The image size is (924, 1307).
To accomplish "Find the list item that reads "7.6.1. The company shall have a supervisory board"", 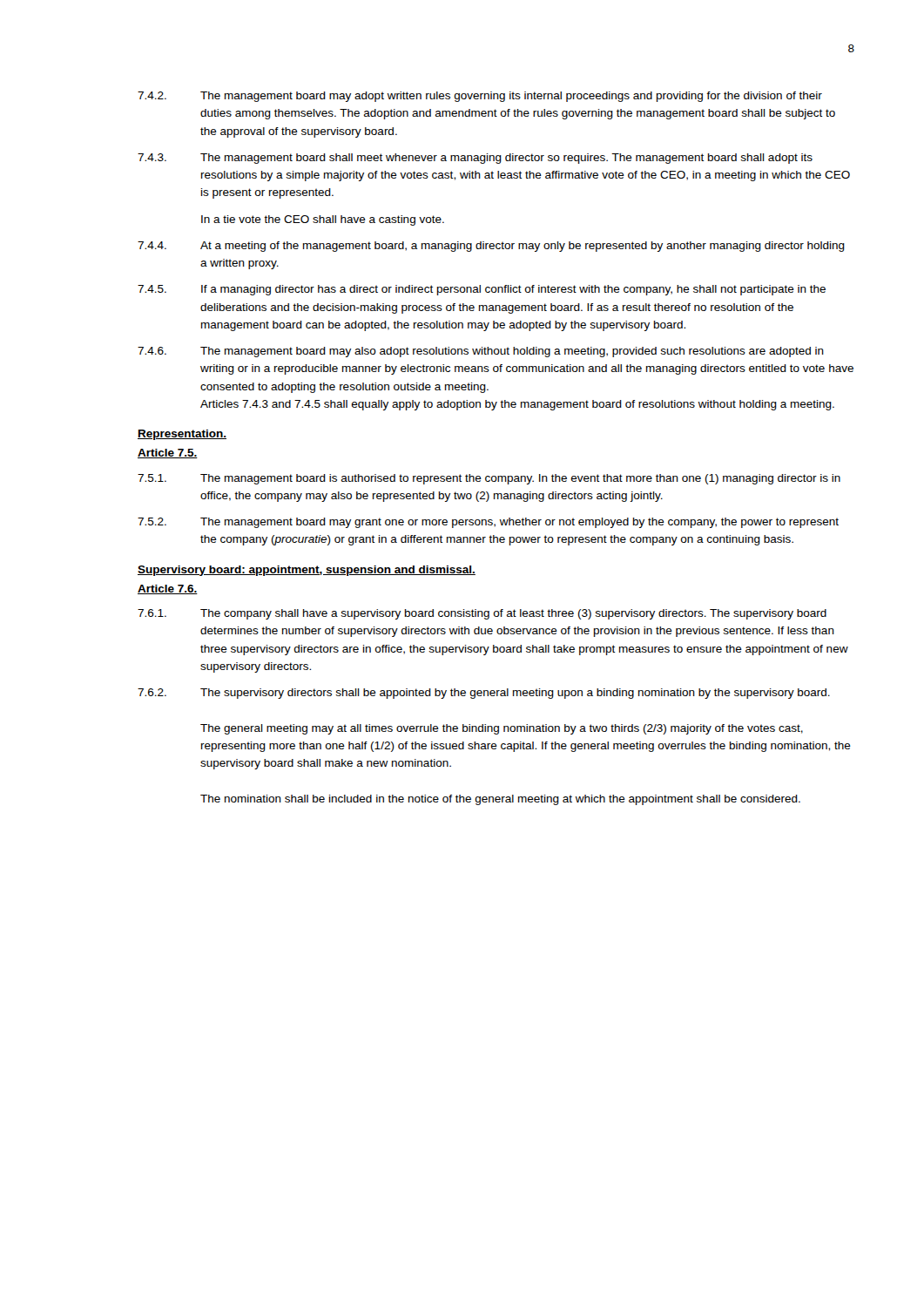I will click(x=496, y=640).
